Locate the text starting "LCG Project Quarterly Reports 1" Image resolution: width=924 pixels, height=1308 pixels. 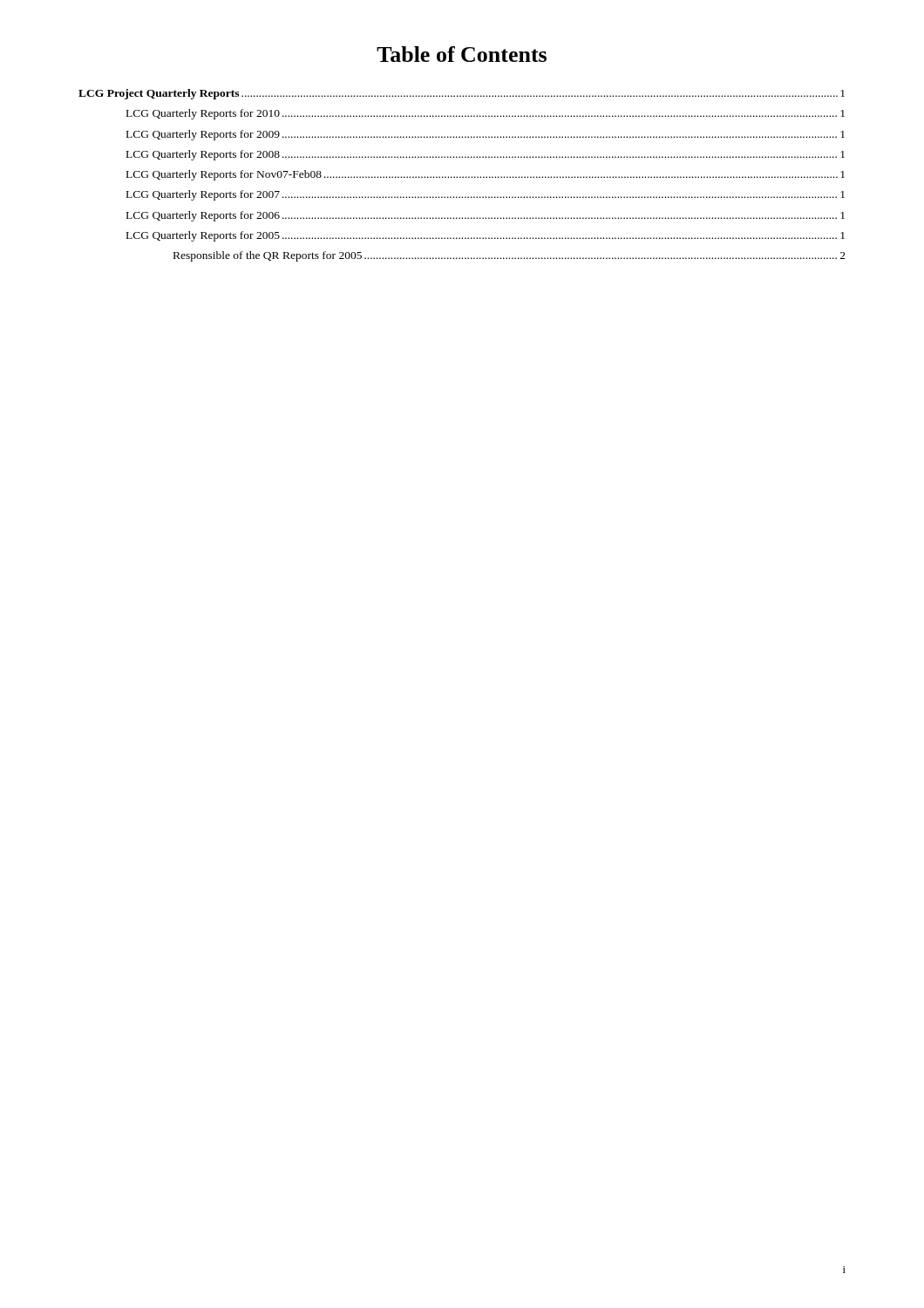click(462, 94)
